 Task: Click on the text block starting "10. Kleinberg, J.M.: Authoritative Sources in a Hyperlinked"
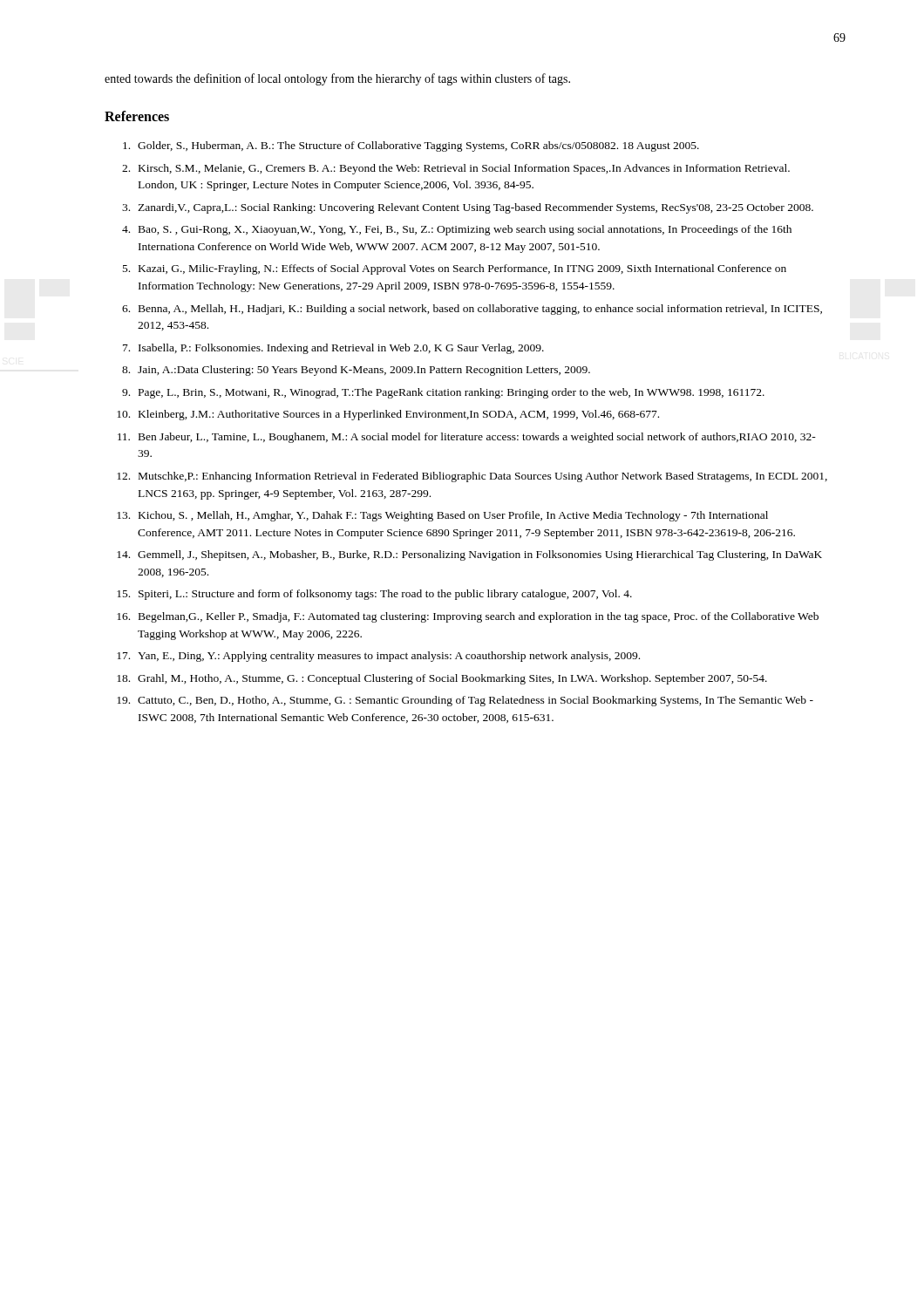(x=466, y=414)
